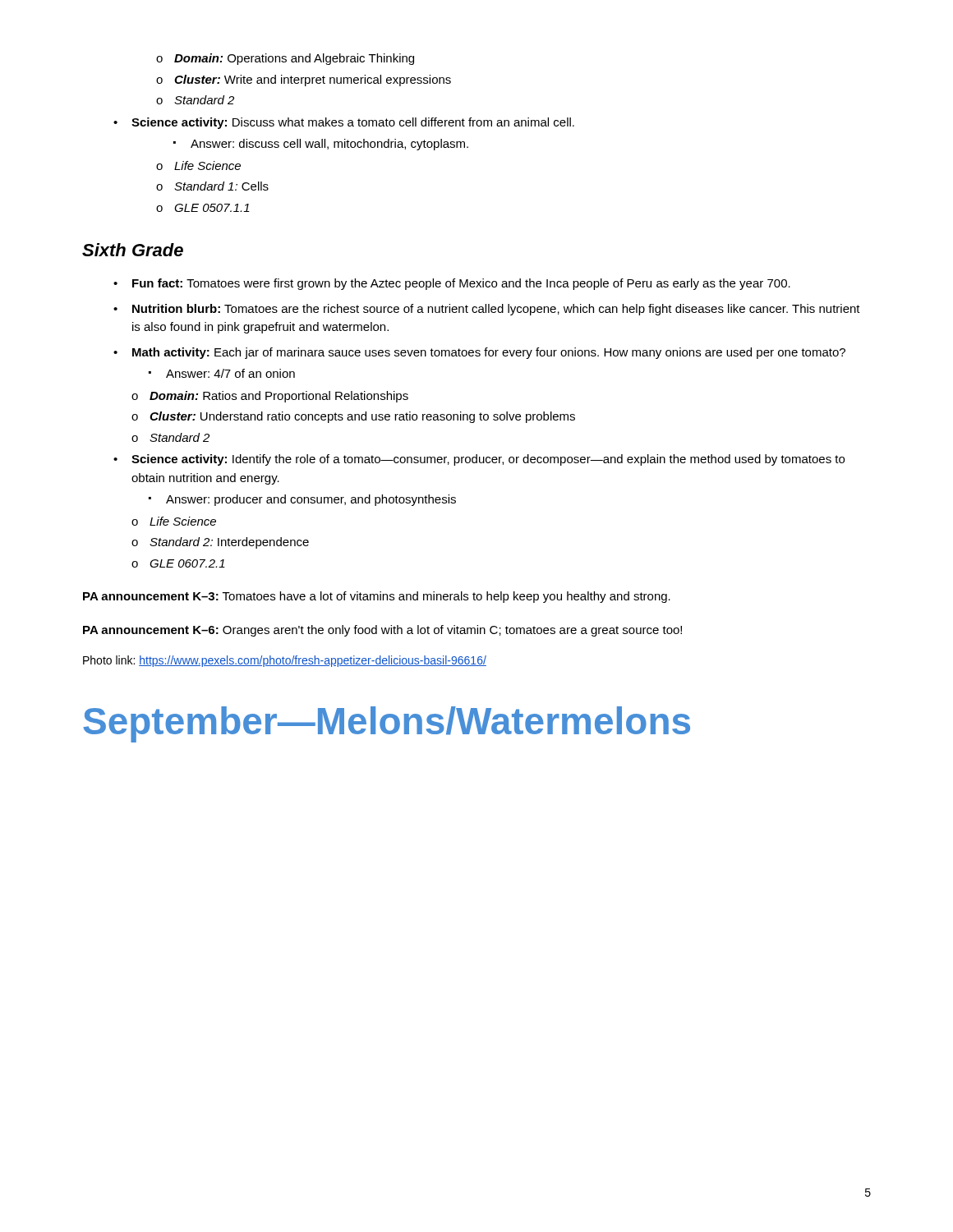Find the block starting "PA announcement K–6: Oranges aren't the"
Screen dimensions: 1232x953
tap(476, 630)
